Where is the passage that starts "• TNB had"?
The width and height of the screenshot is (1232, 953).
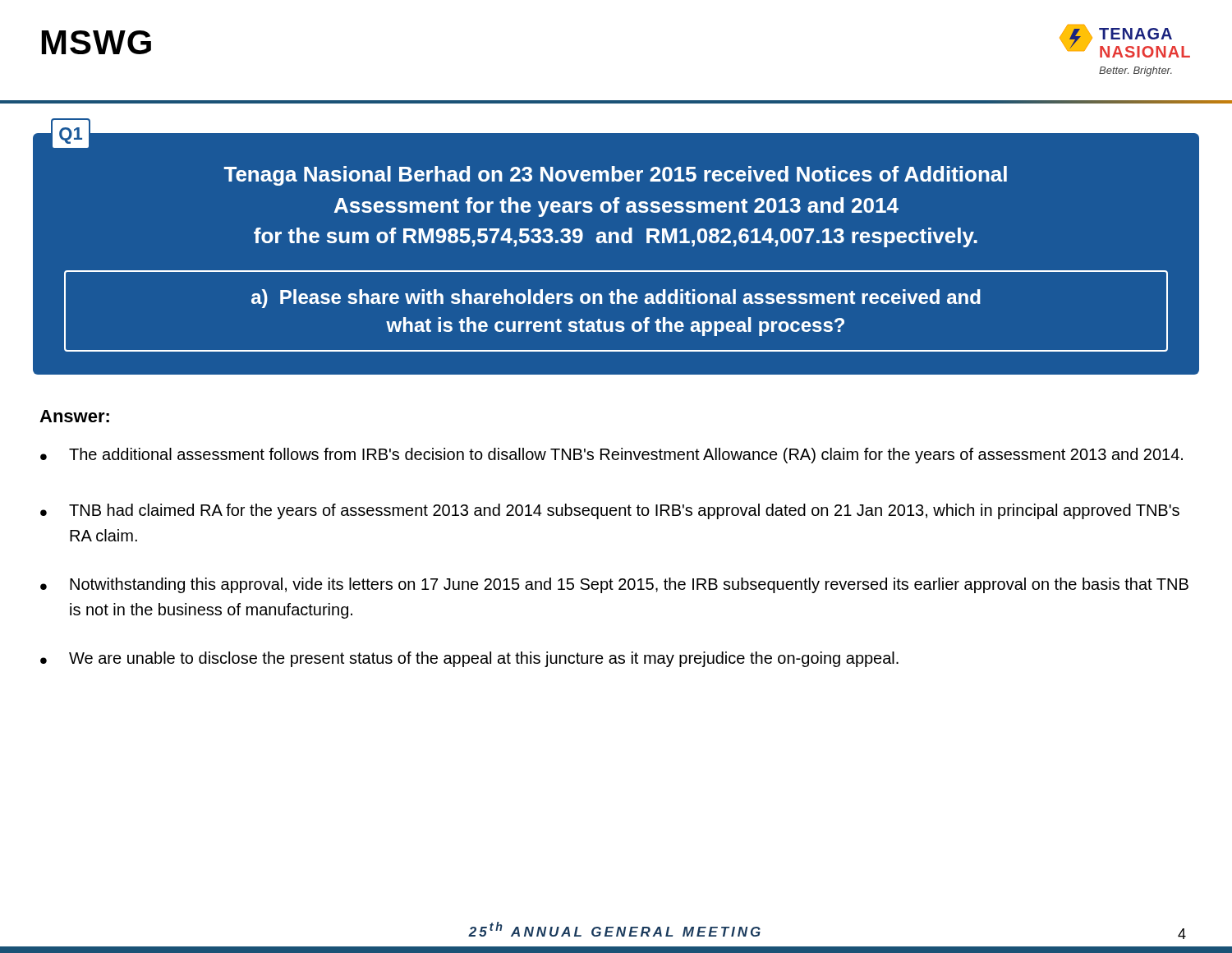tap(616, 523)
